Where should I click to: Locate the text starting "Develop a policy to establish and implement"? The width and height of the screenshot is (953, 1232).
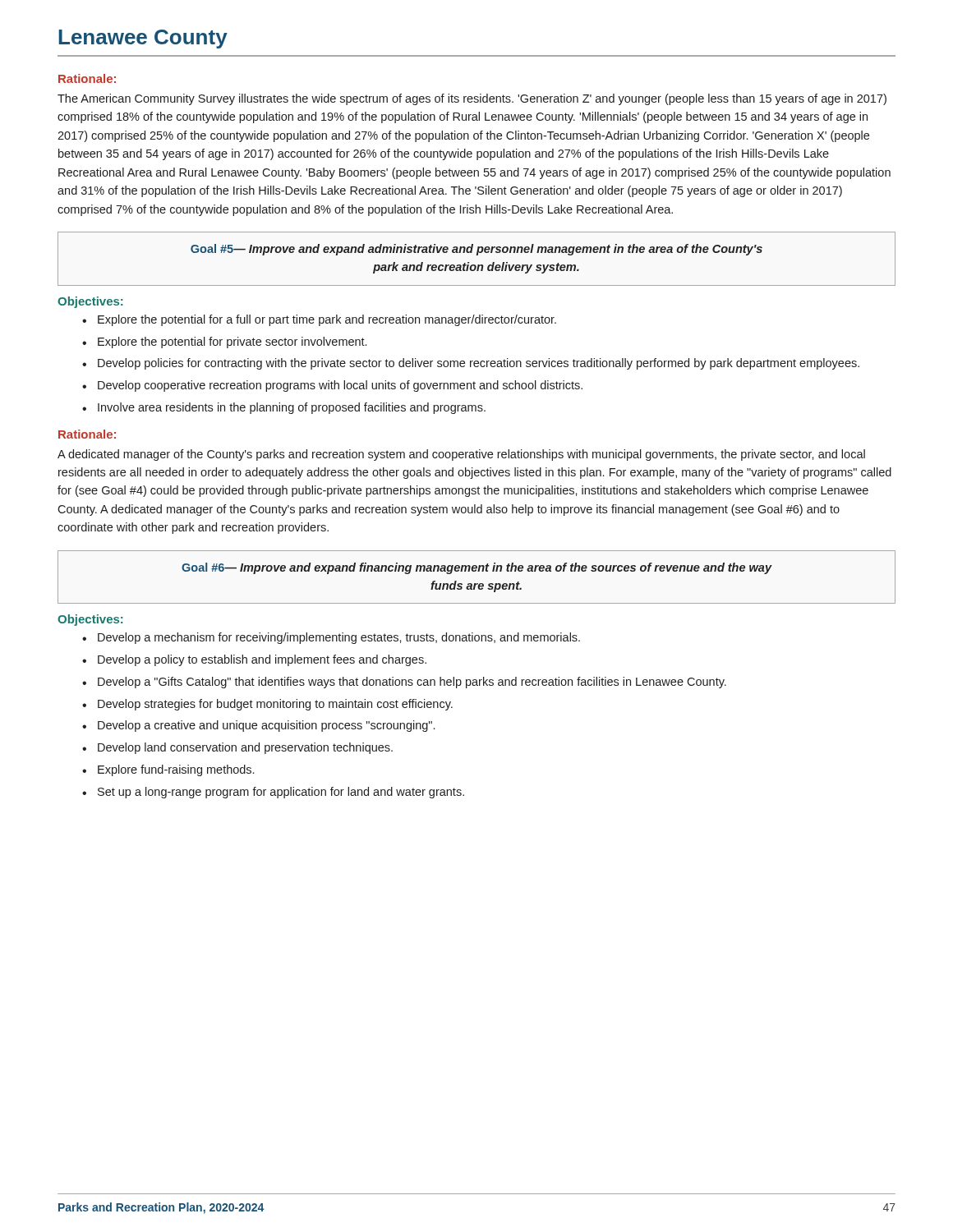click(262, 660)
